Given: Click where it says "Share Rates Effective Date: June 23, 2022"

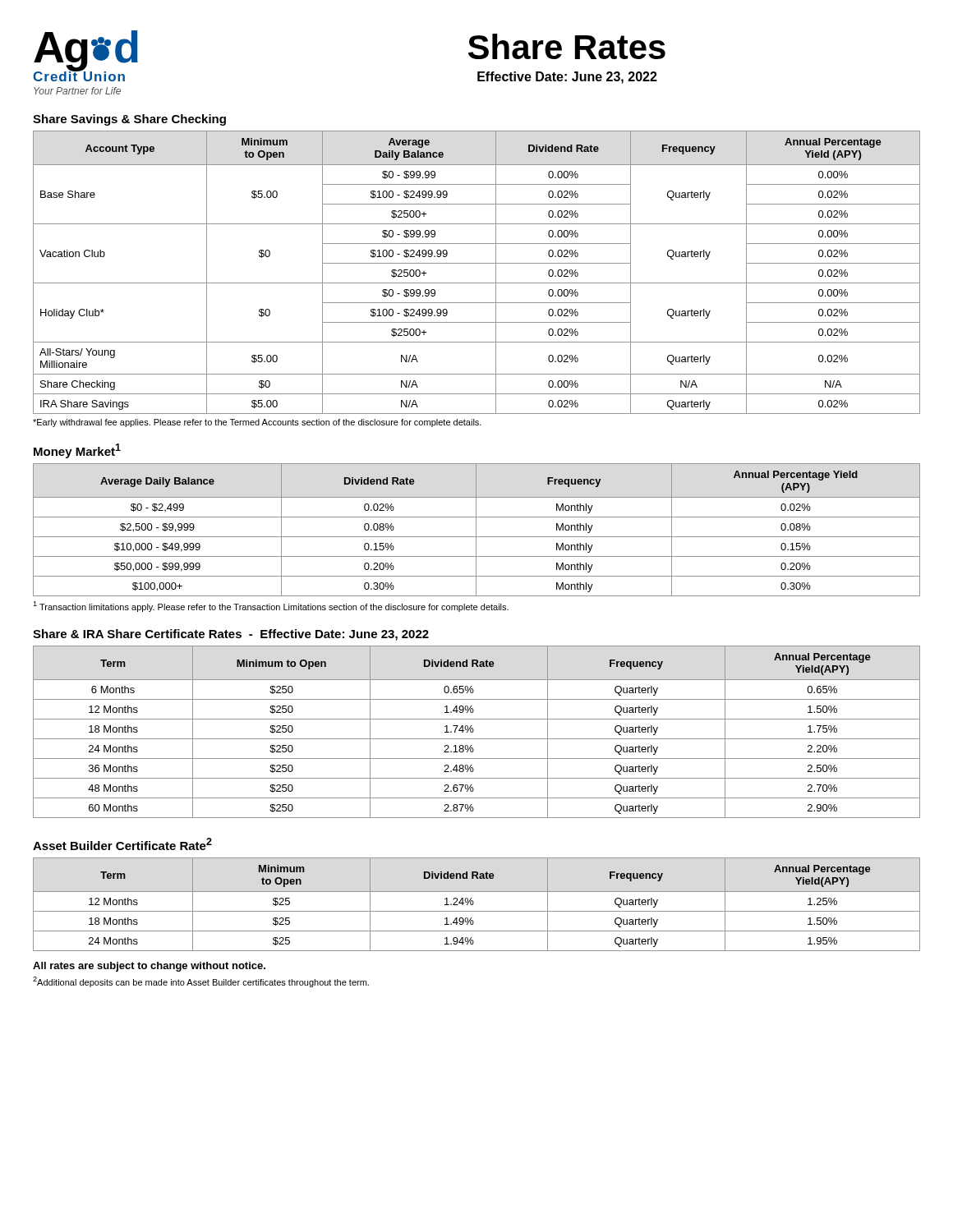Looking at the screenshot, I should 567,56.
